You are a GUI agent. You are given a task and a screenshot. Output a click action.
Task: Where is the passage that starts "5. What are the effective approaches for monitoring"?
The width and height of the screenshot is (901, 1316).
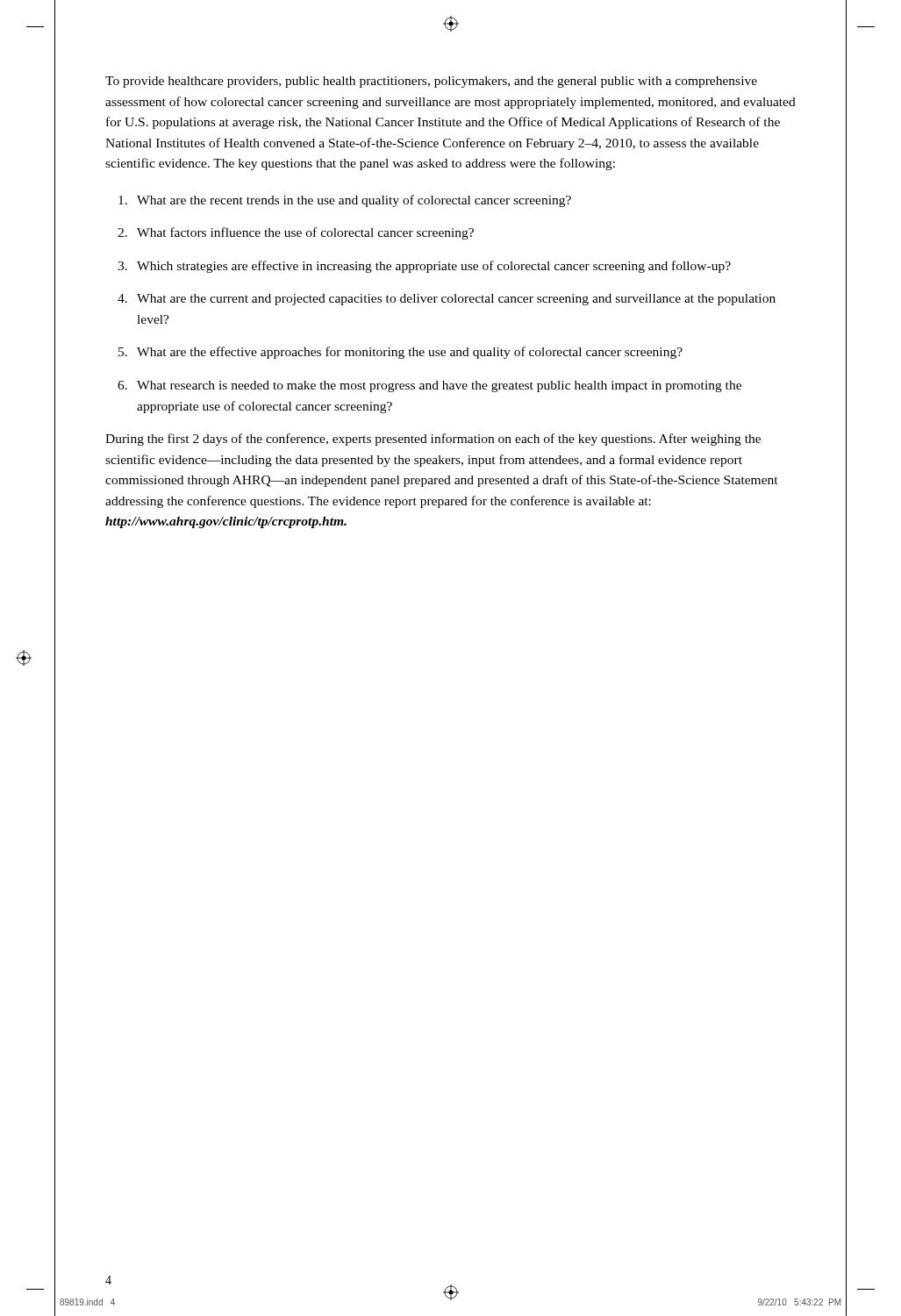[x=457, y=352]
